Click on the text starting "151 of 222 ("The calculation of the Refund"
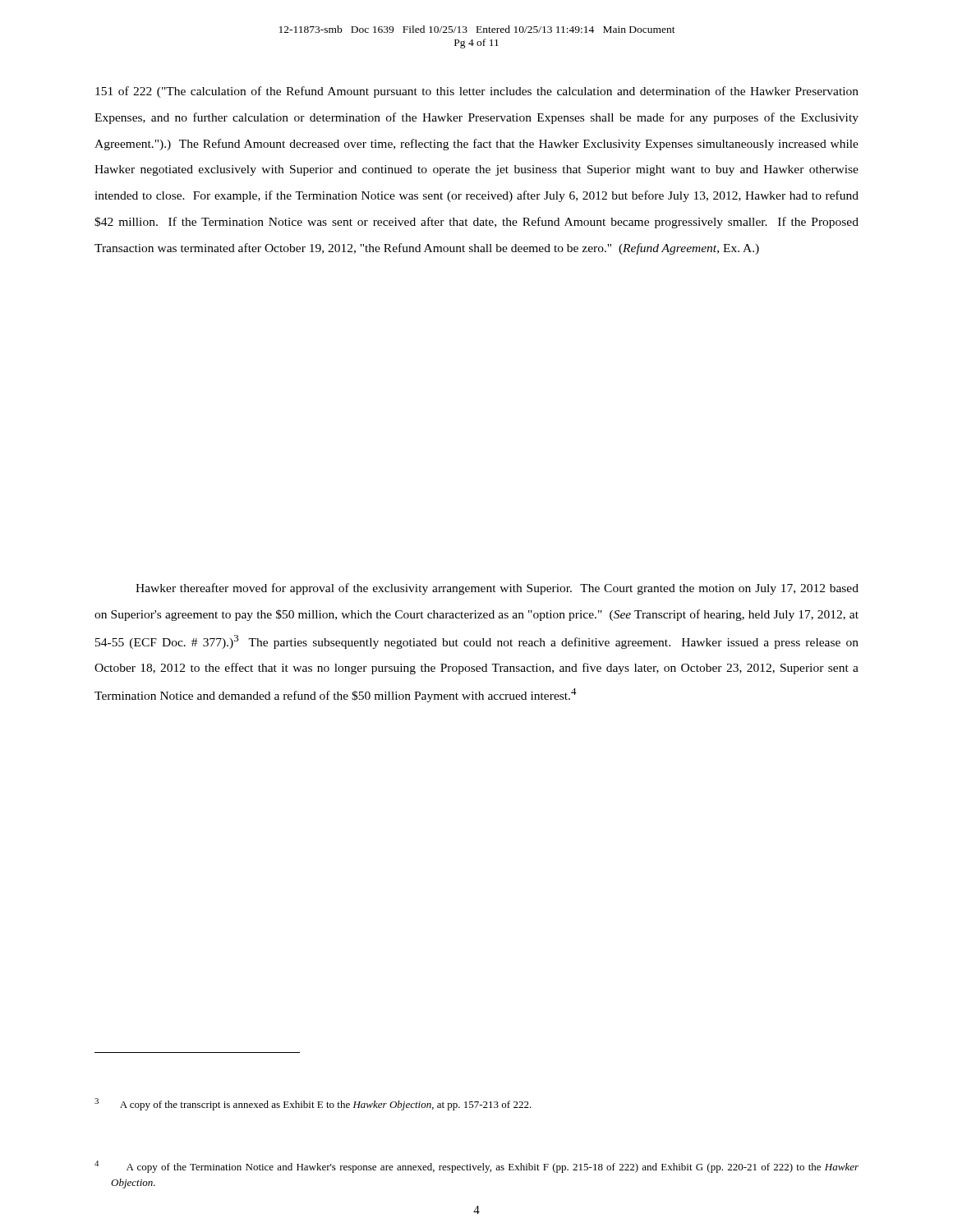 pos(476,169)
